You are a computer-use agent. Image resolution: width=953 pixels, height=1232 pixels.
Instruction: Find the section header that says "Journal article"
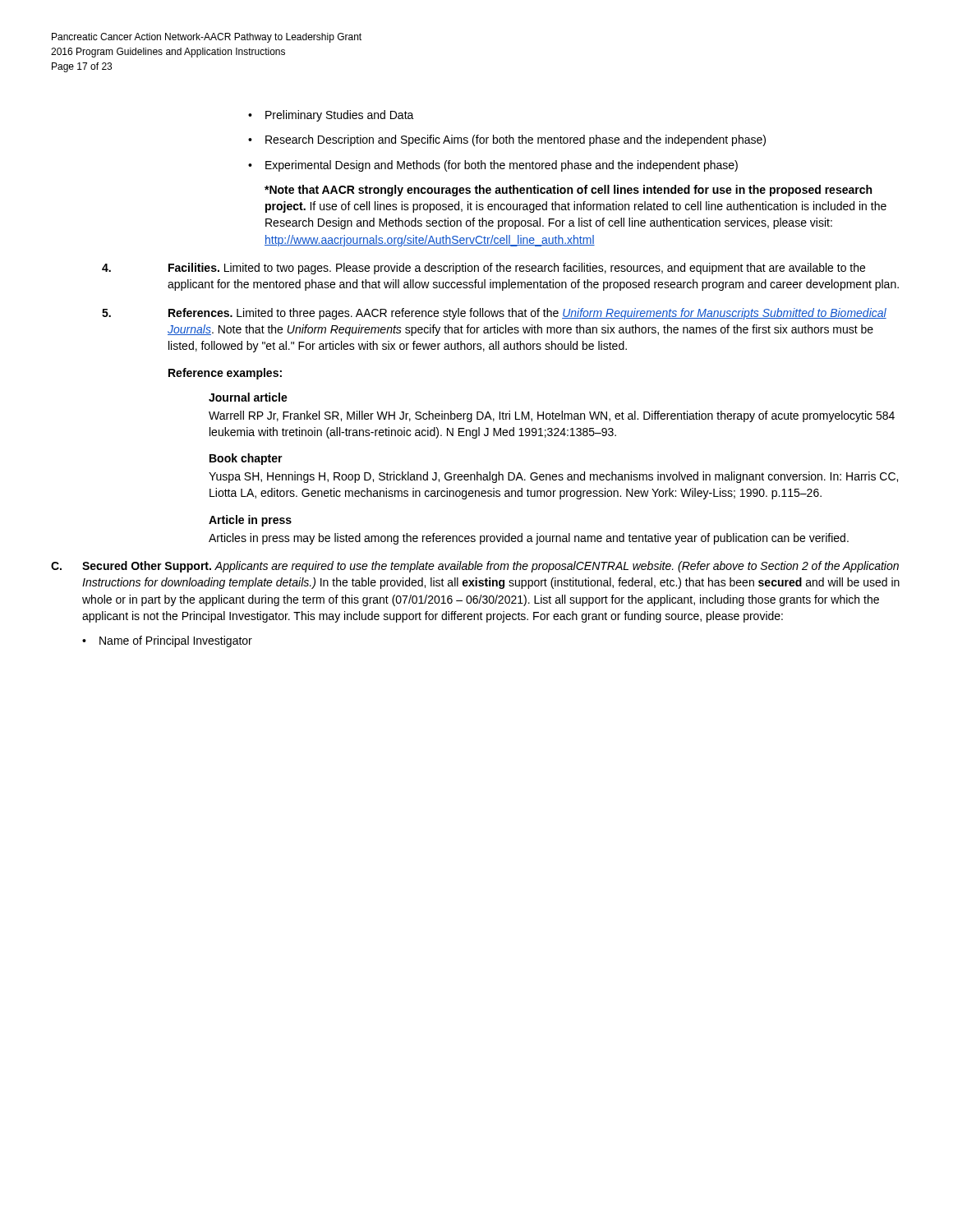pos(248,397)
